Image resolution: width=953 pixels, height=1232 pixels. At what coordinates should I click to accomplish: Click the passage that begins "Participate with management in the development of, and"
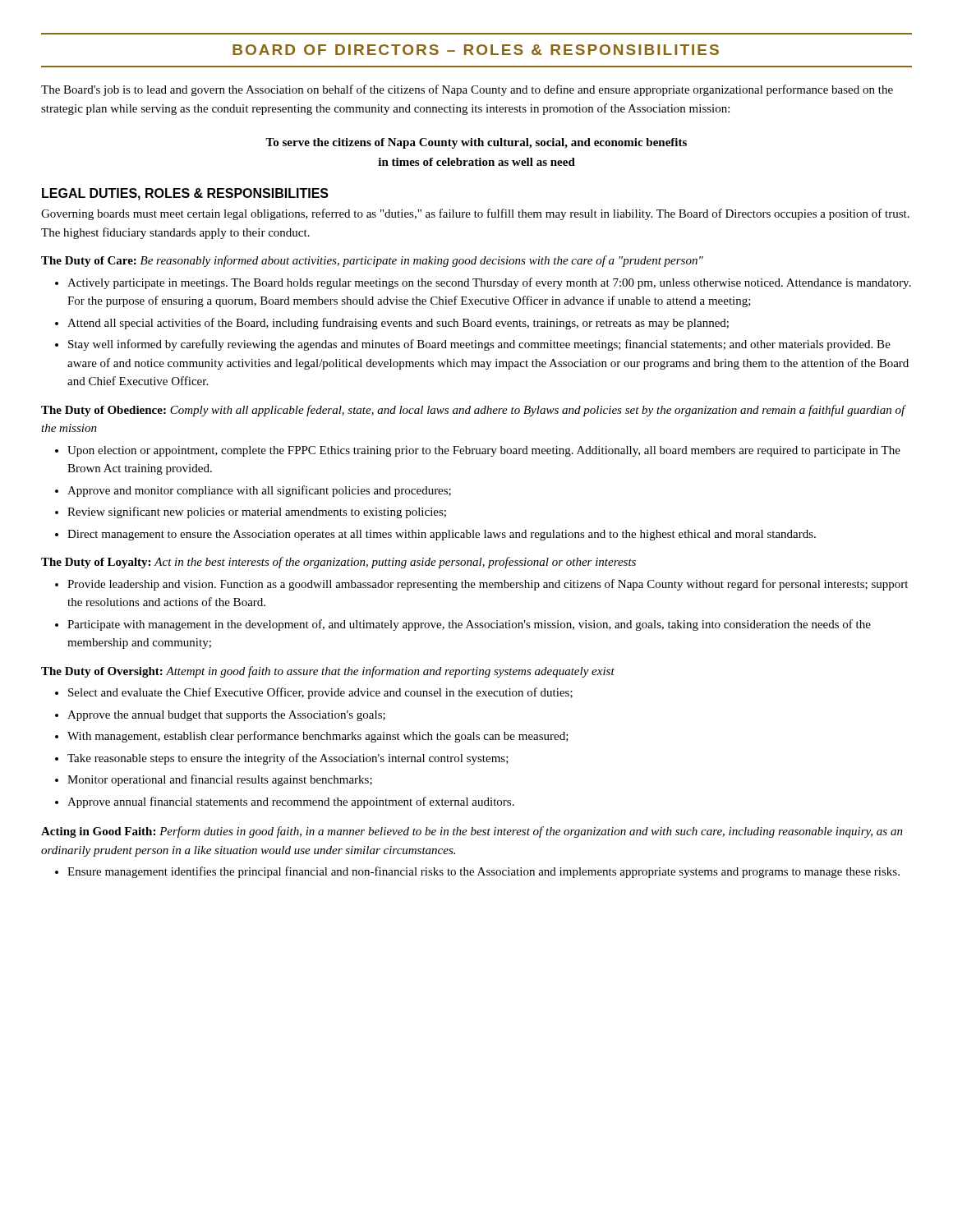[469, 633]
